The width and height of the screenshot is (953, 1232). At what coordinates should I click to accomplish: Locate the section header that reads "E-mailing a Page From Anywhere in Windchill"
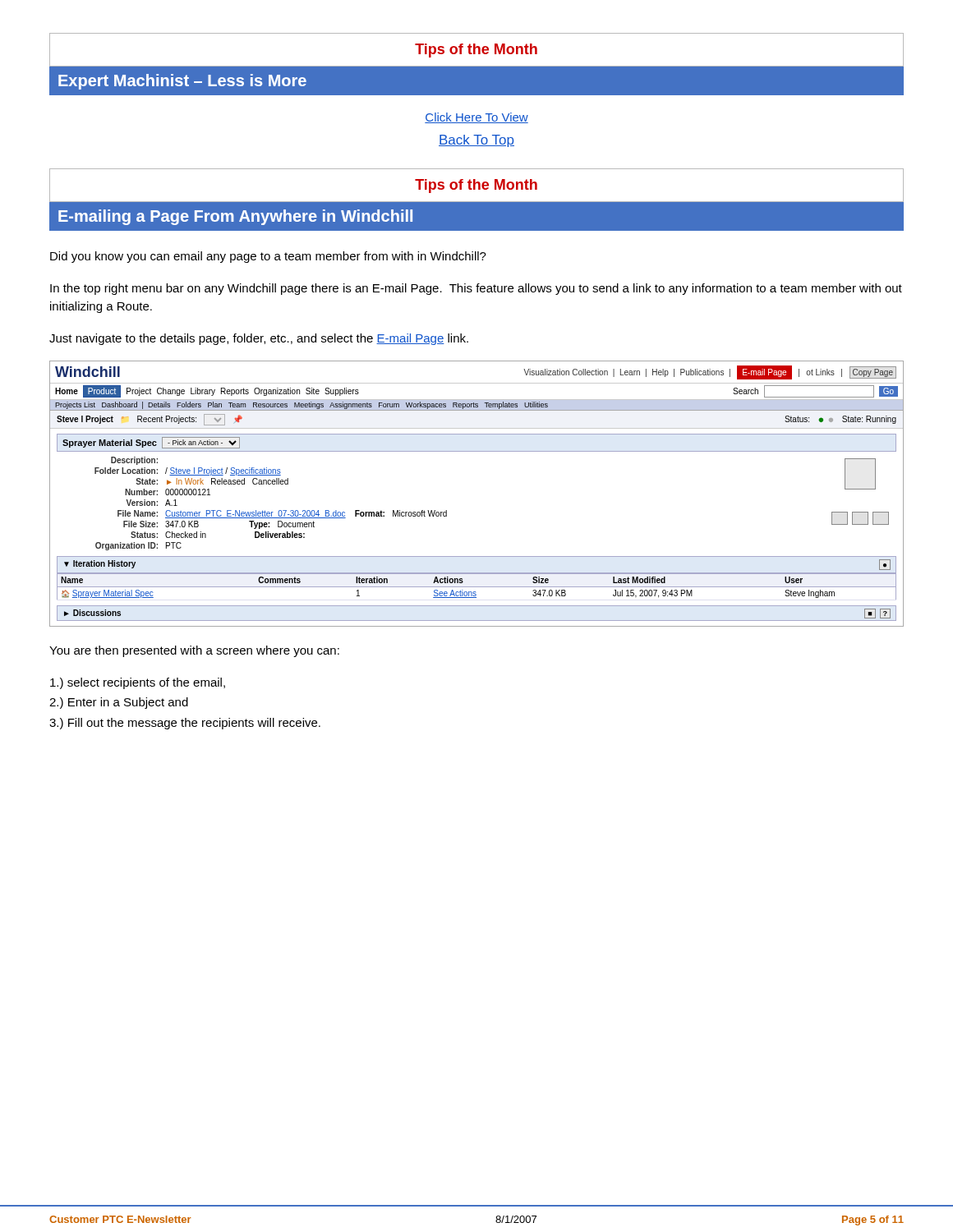pyautogui.click(x=236, y=216)
